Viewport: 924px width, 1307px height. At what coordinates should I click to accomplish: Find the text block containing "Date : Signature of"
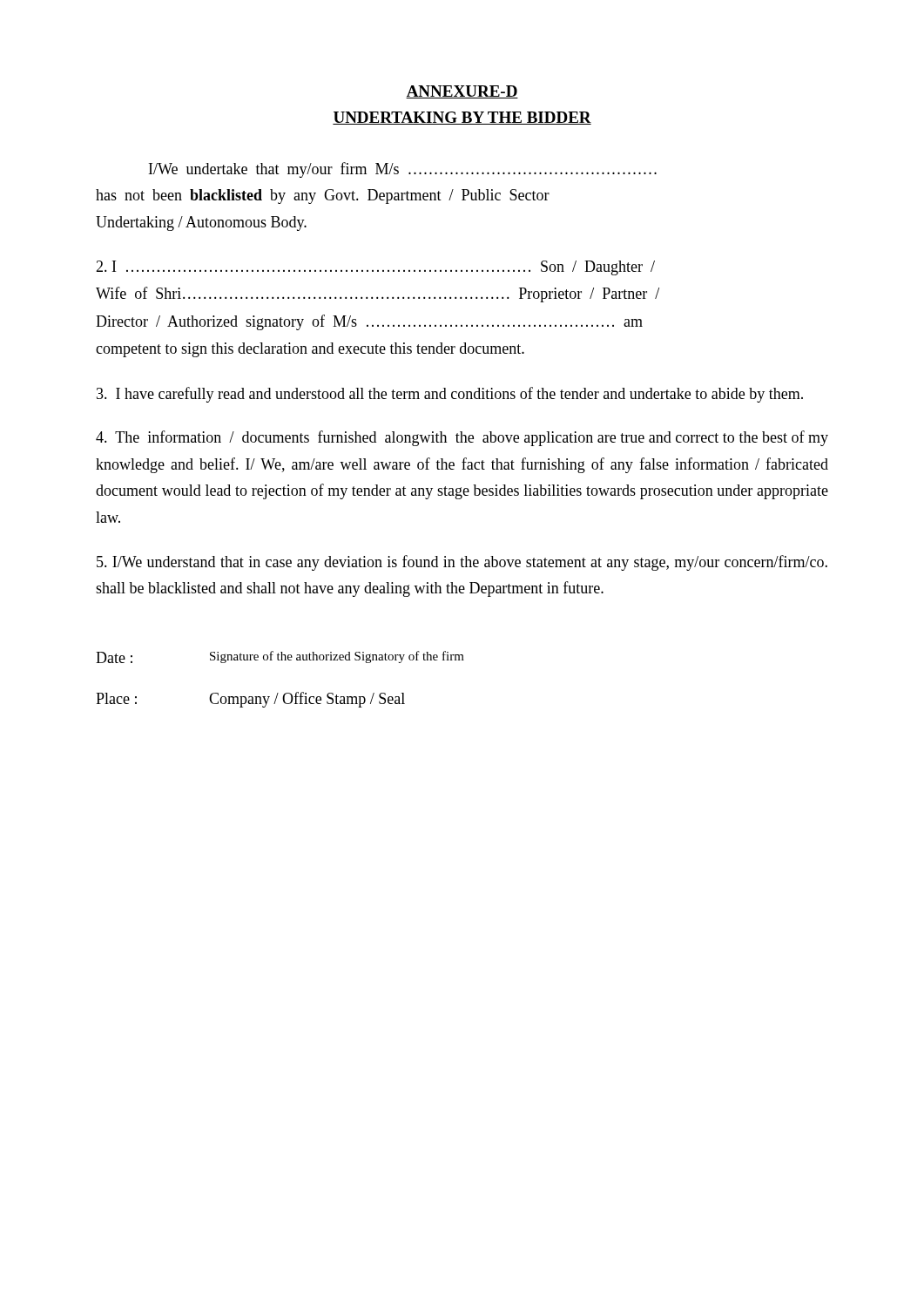pyautogui.click(x=280, y=657)
